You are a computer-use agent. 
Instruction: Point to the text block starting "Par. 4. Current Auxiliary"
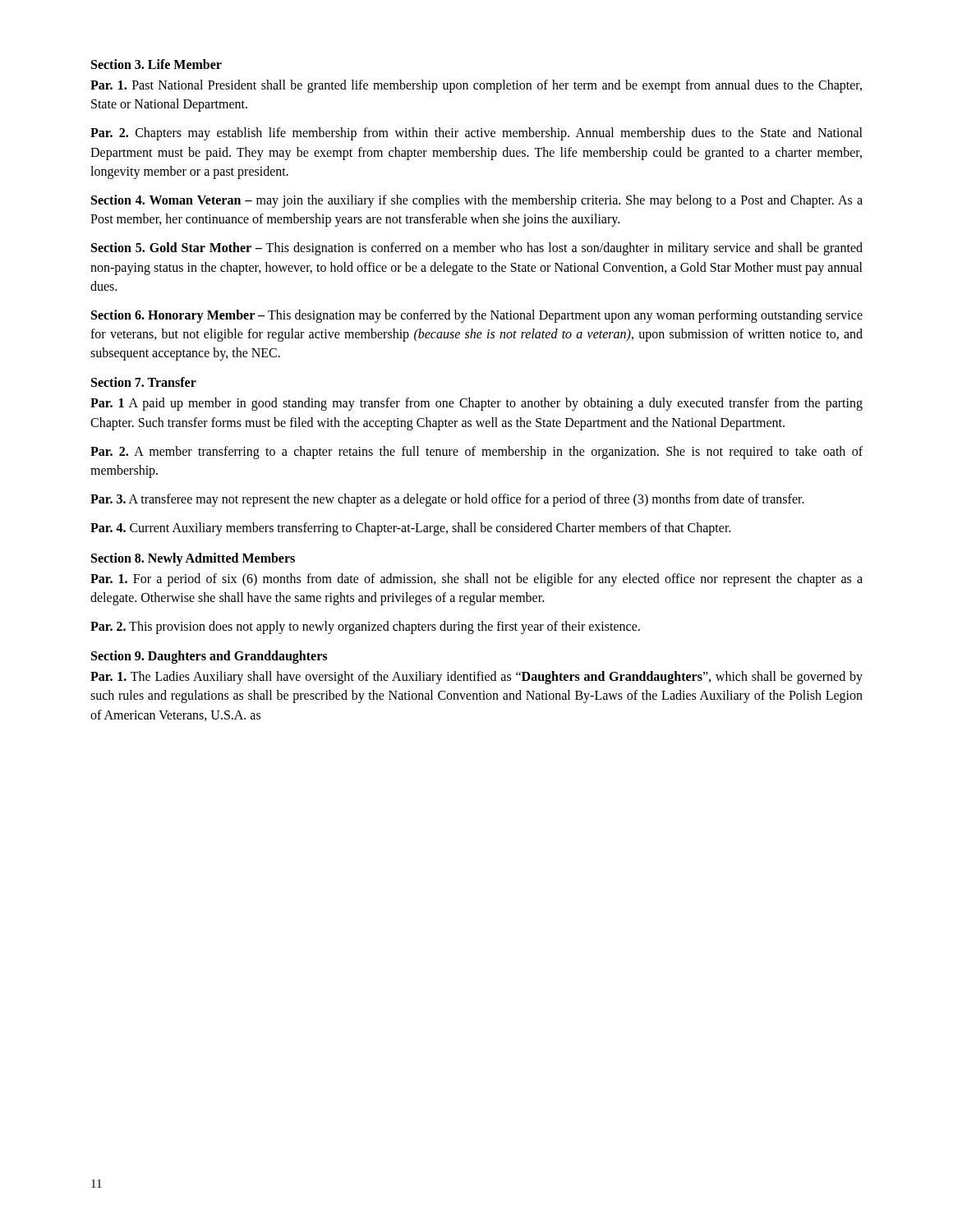point(411,528)
